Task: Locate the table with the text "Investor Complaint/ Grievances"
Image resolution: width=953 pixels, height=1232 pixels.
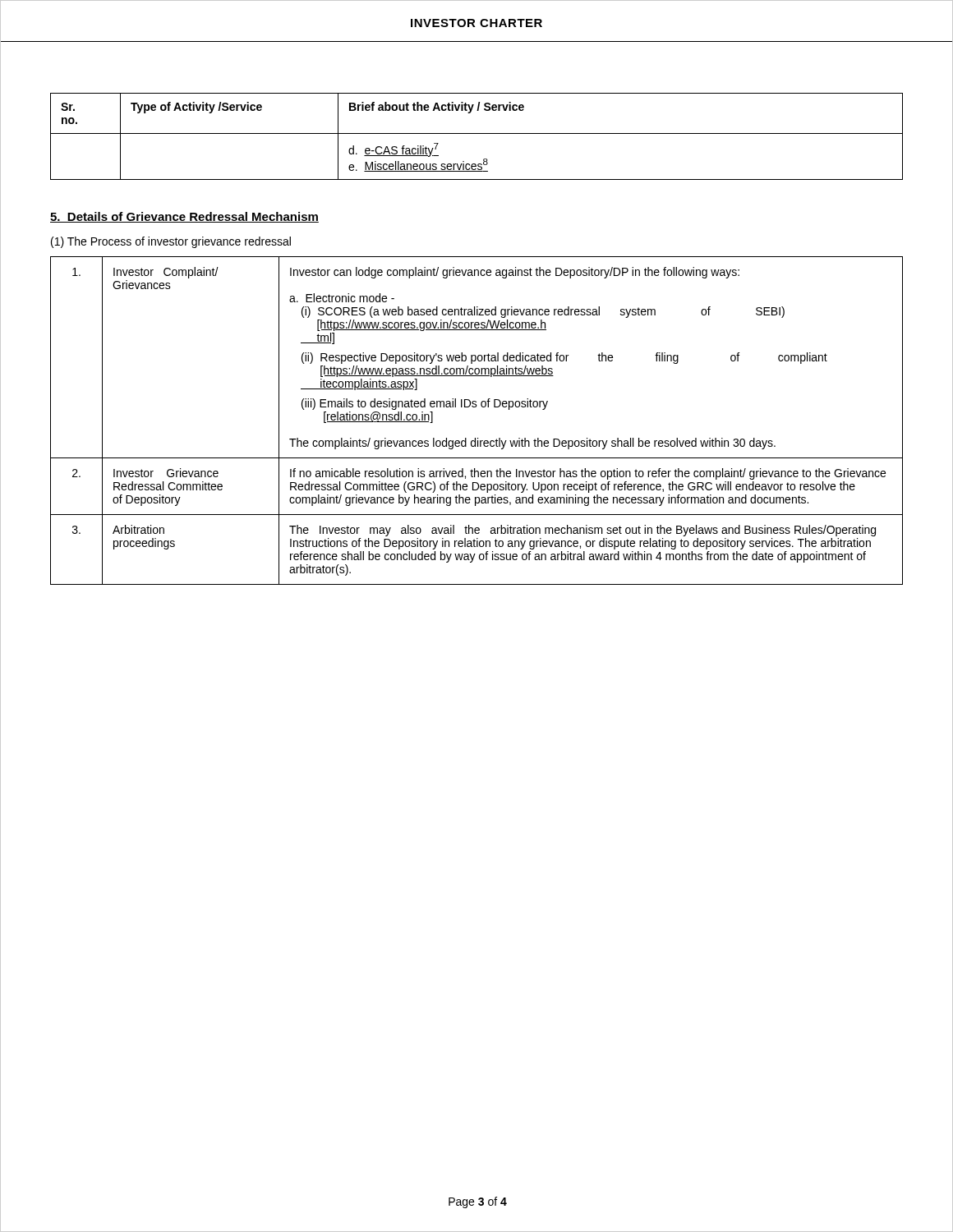Action: [x=476, y=421]
